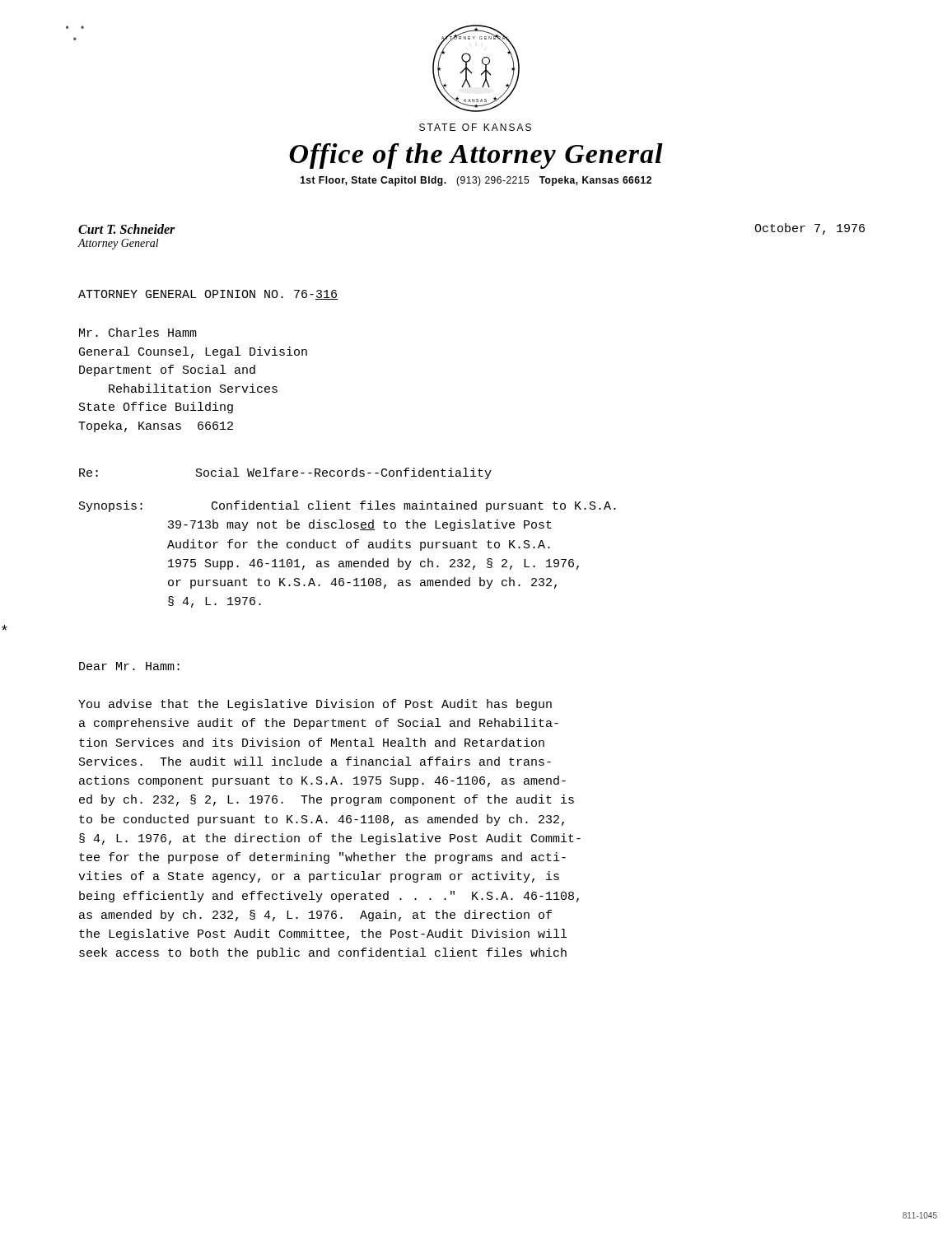Select a logo

(476, 70)
